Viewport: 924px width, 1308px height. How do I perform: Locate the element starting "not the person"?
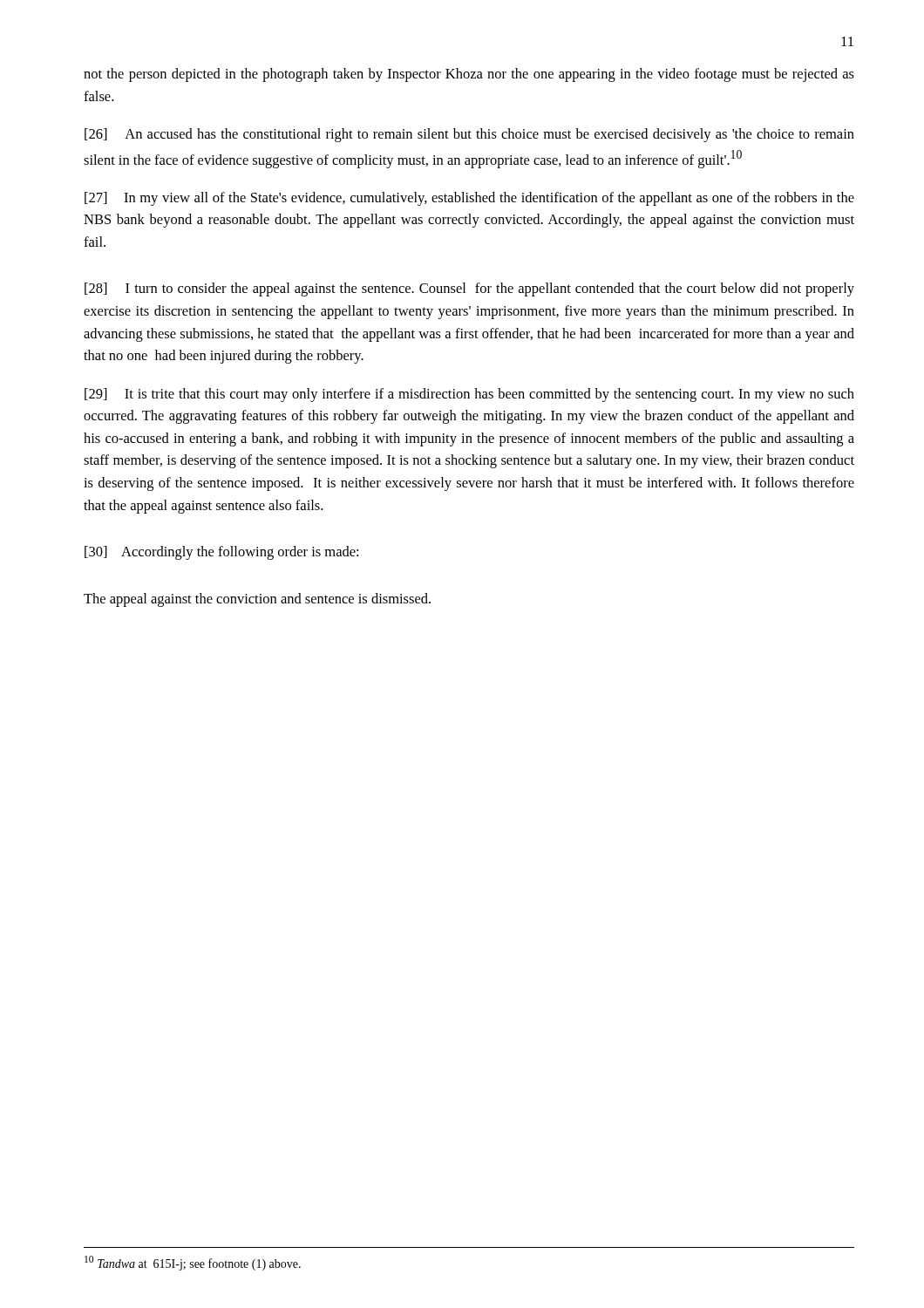click(469, 85)
